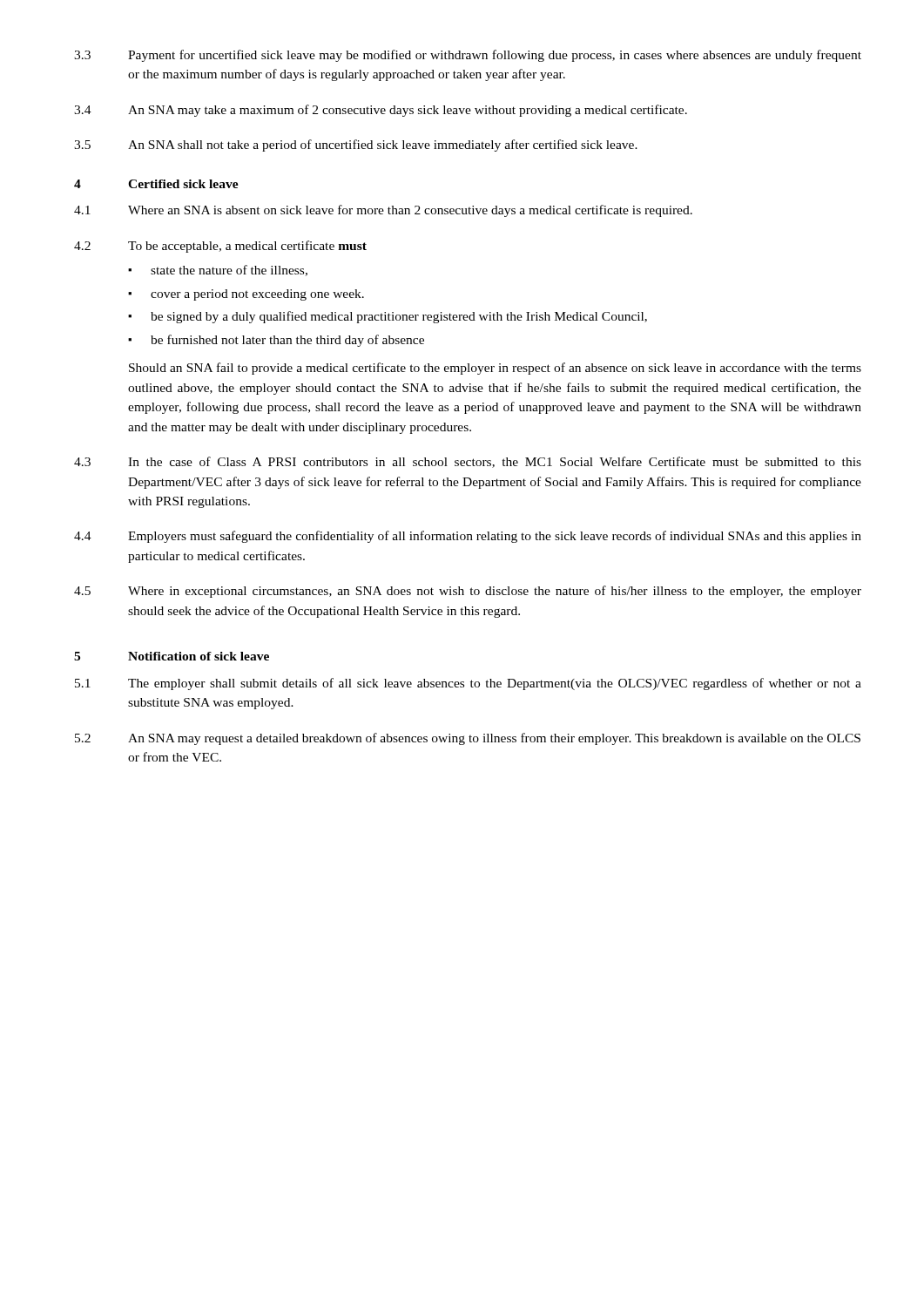Point to the region starting "4.3 In the case"
The width and height of the screenshot is (924, 1307).
pyautogui.click(x=468, y=482)
